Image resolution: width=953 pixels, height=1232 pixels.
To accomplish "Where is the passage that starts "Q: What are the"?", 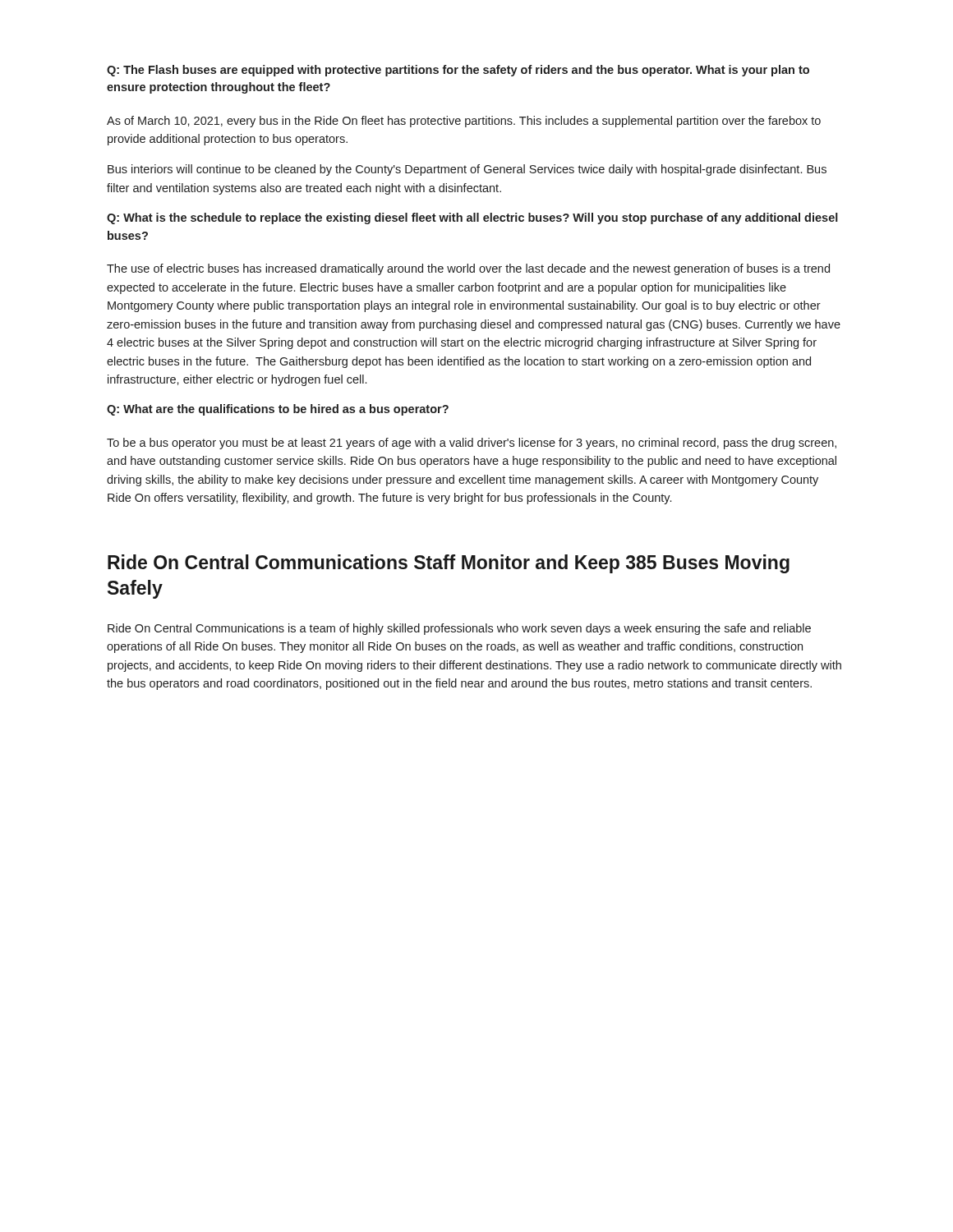I will 278,410.
